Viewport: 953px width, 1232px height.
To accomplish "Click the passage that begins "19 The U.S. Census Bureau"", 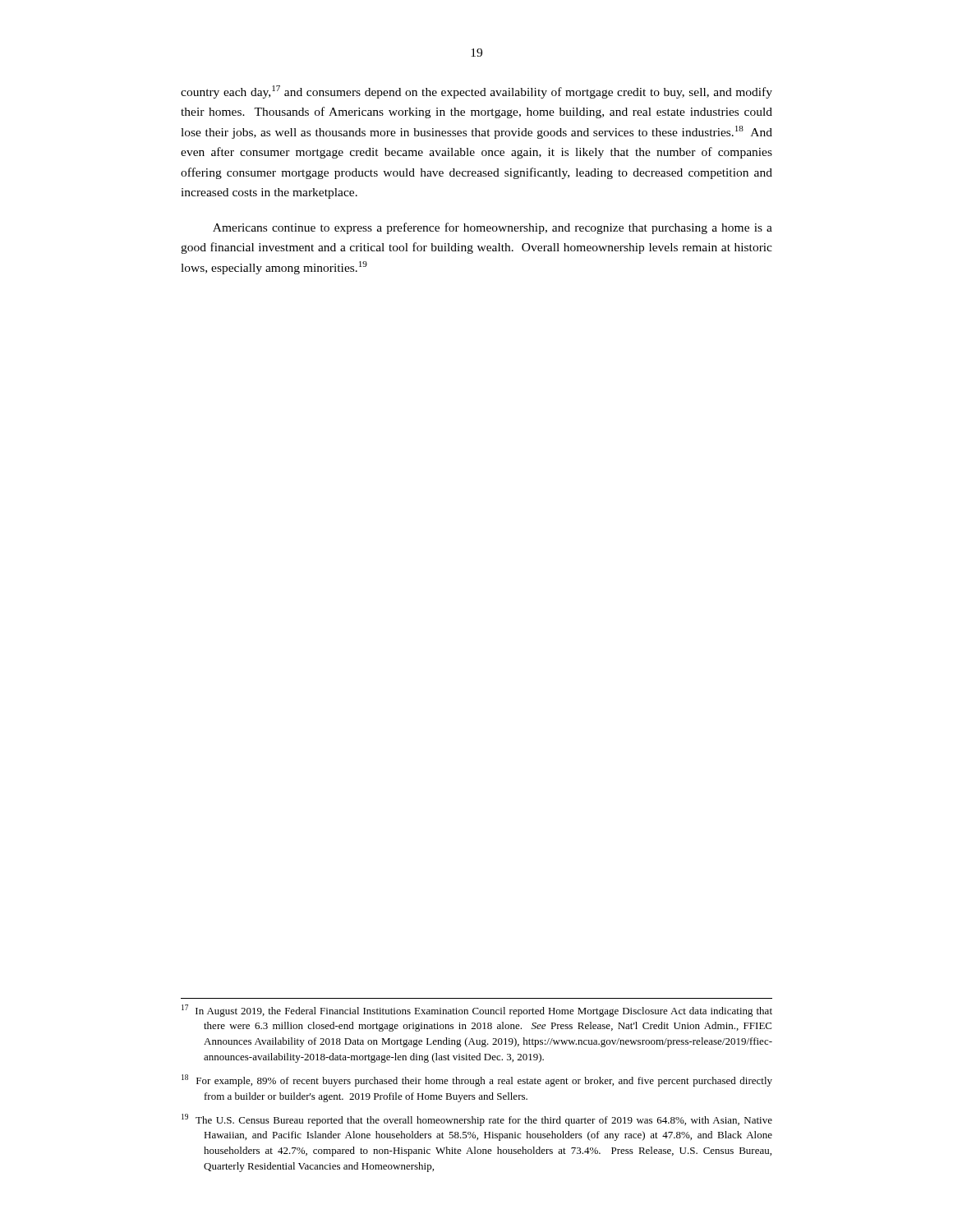I will (476, 1142).
